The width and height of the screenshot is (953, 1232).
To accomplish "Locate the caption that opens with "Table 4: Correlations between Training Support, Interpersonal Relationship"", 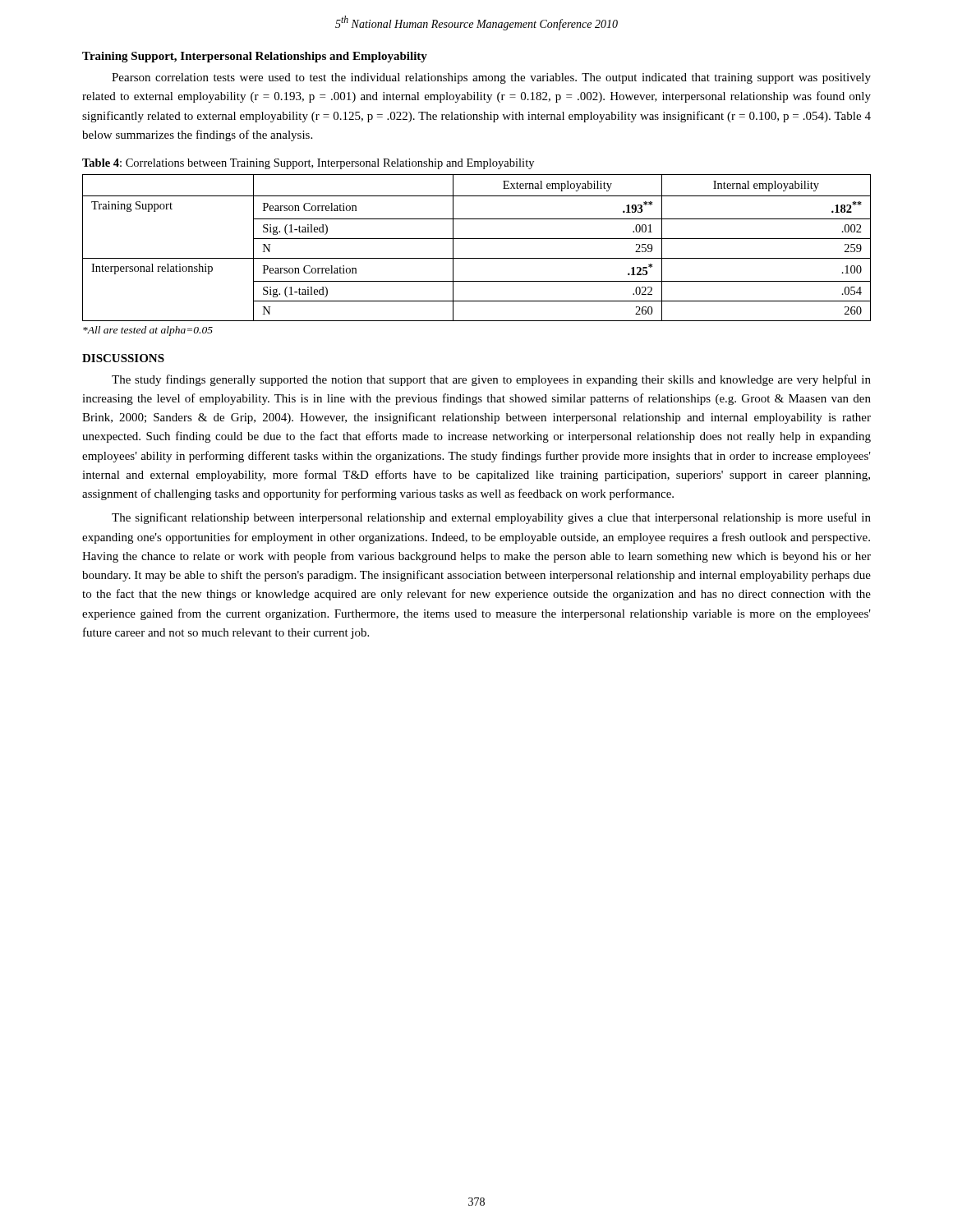I will pos(308,163).
